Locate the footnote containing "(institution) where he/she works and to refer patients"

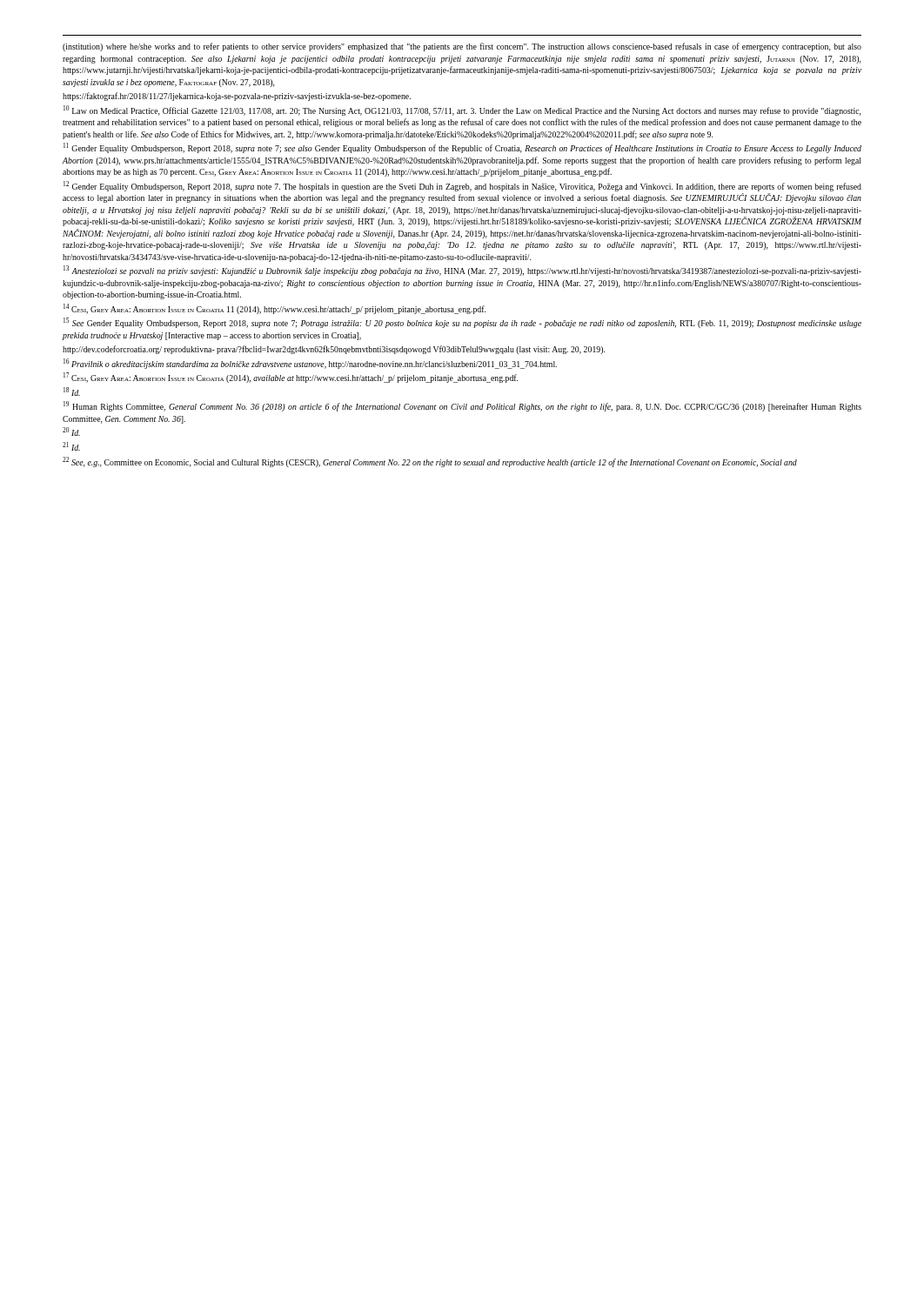tap(462, 254)
